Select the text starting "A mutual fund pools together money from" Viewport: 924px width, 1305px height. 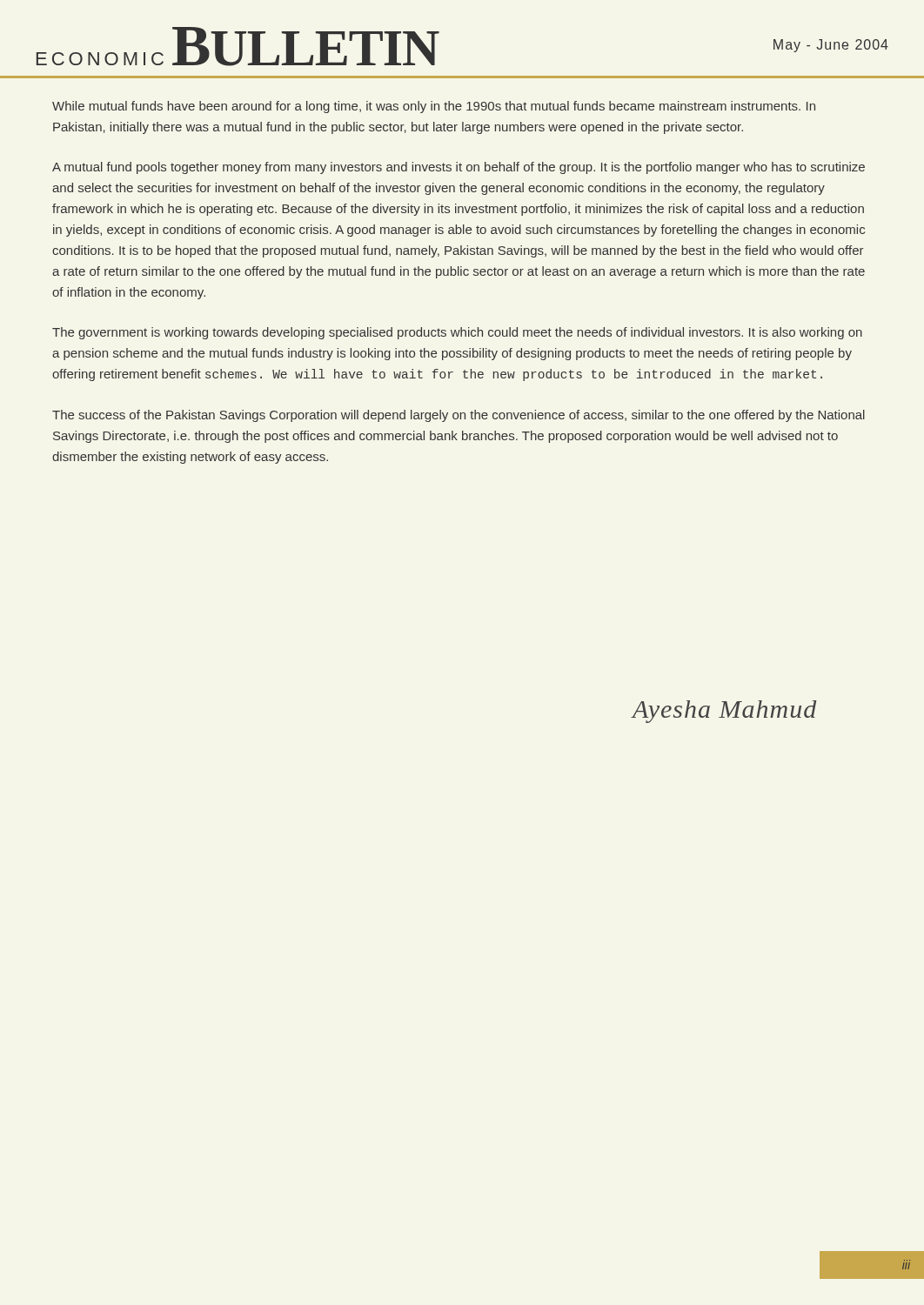[459, 229]
